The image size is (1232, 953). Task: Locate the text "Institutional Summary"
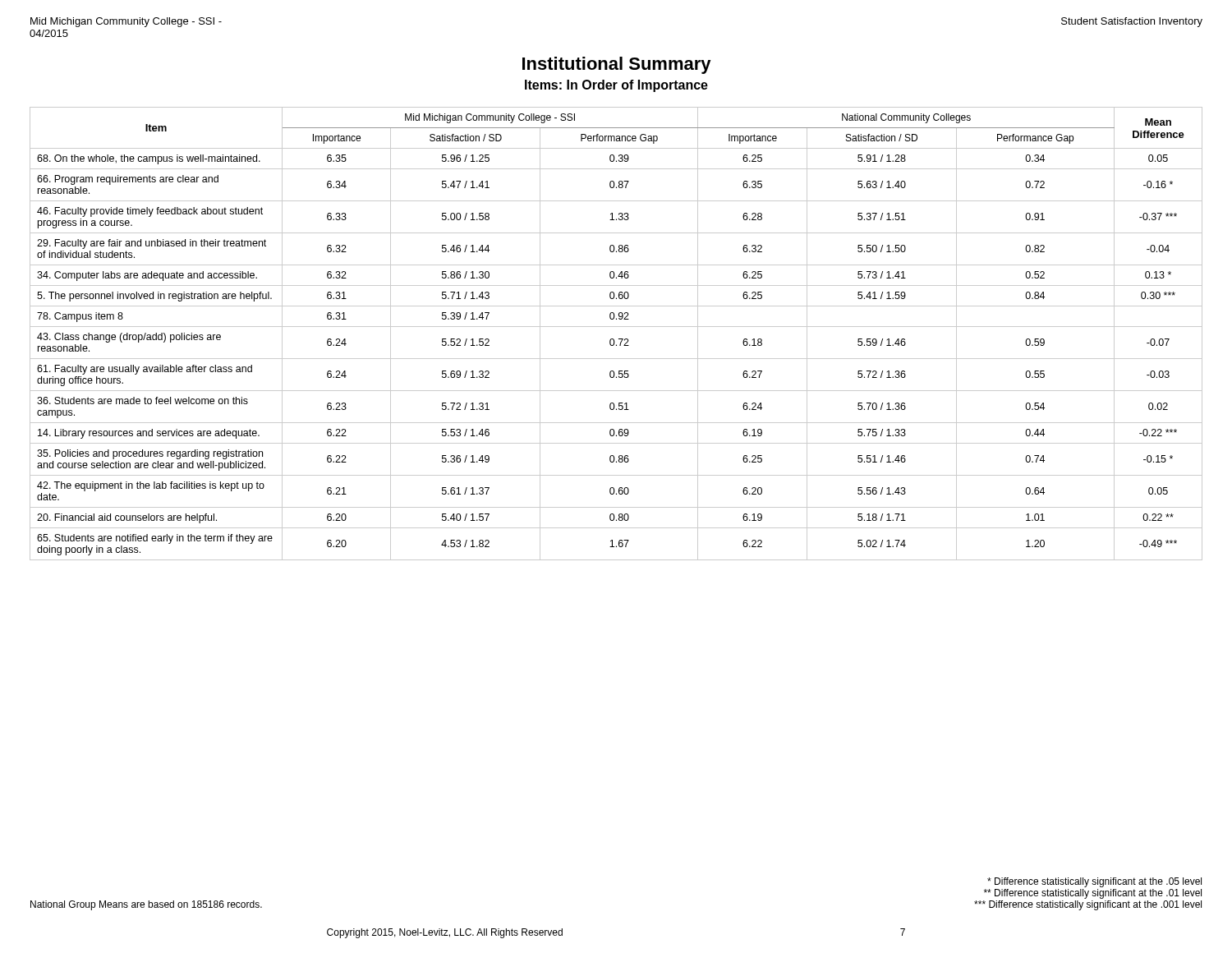click(616, 64)
